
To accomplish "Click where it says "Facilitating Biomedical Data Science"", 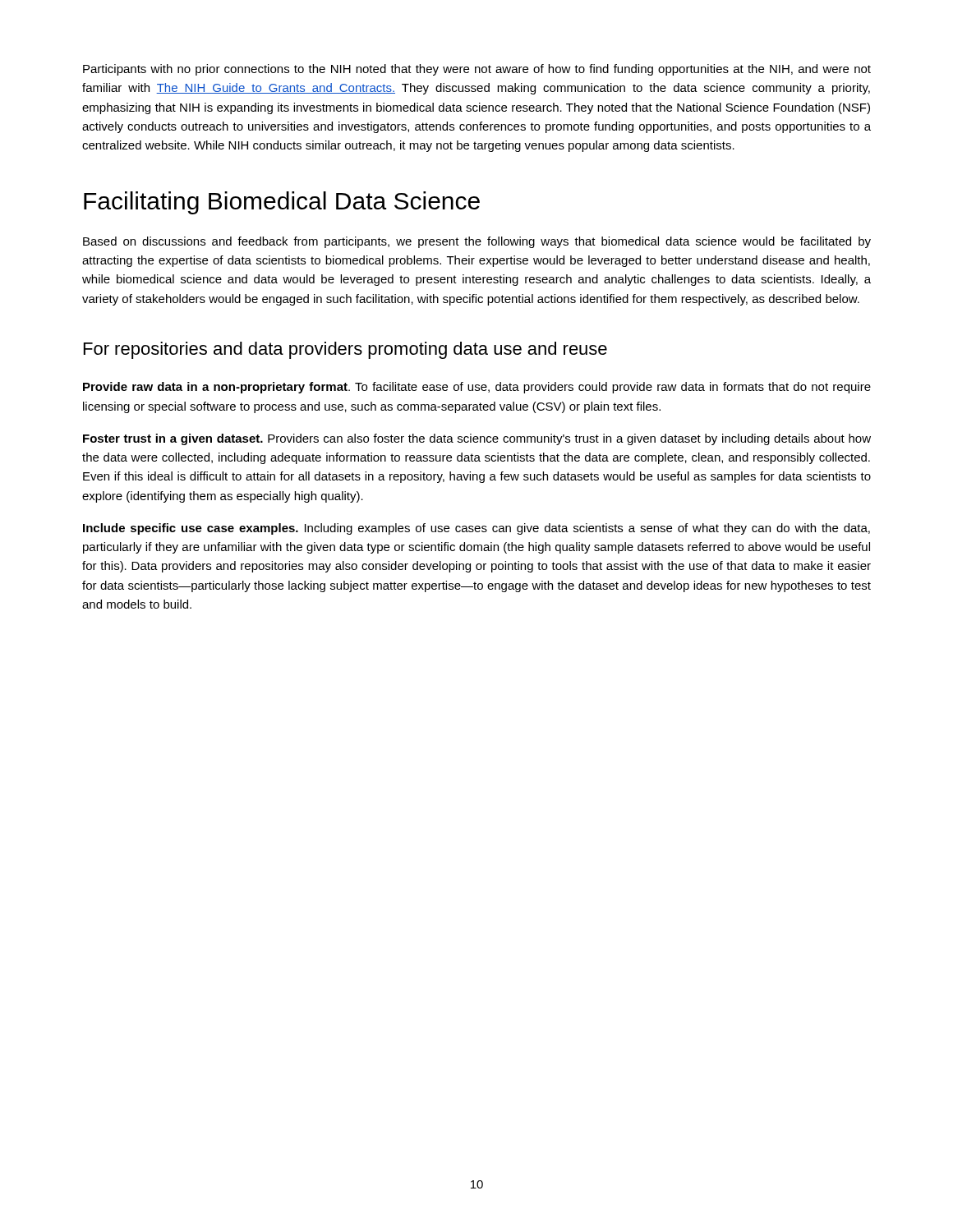I will tap(281, 201).
